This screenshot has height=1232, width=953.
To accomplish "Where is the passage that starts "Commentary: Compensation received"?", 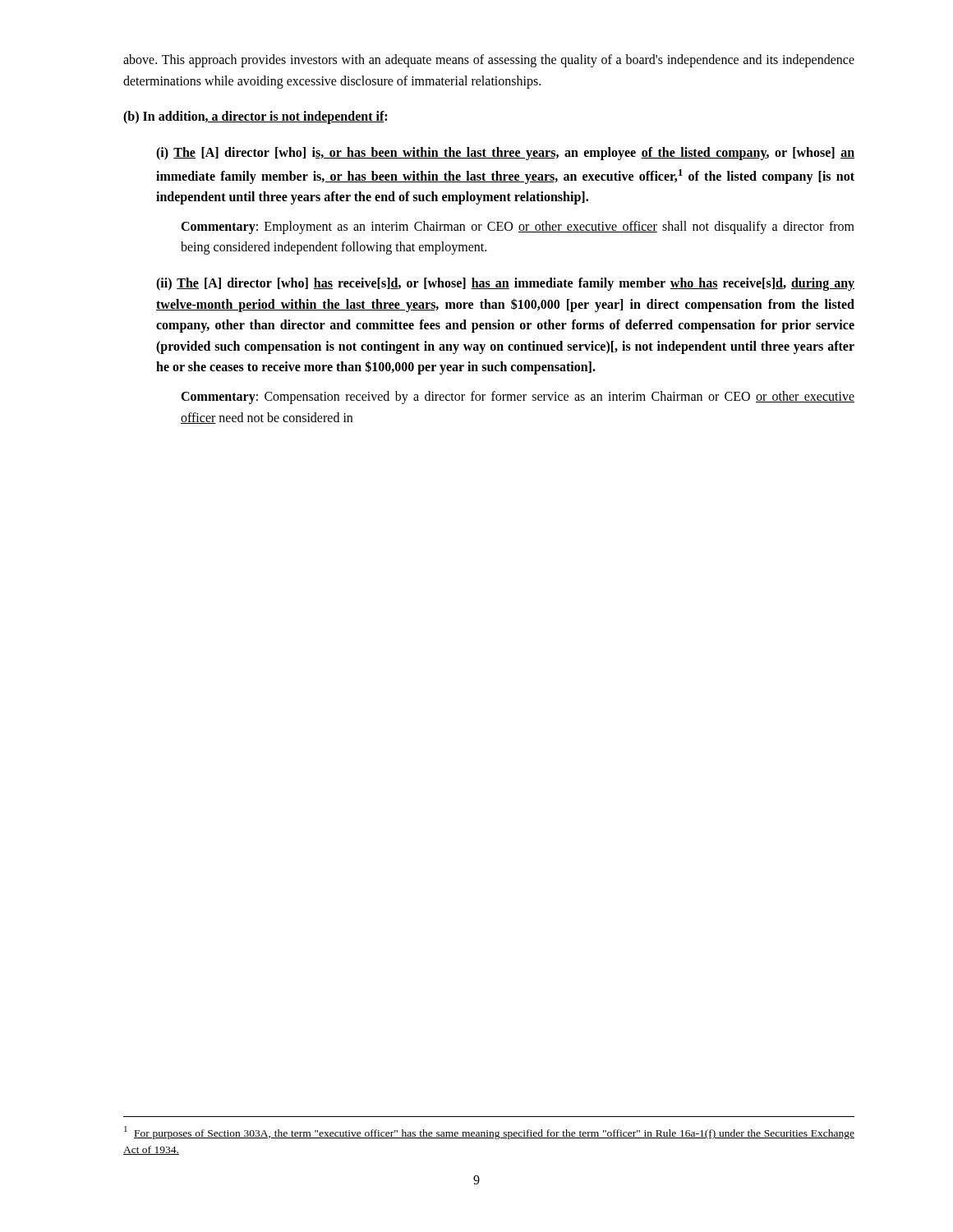I will pyautogui.click(x=518, y=407).
